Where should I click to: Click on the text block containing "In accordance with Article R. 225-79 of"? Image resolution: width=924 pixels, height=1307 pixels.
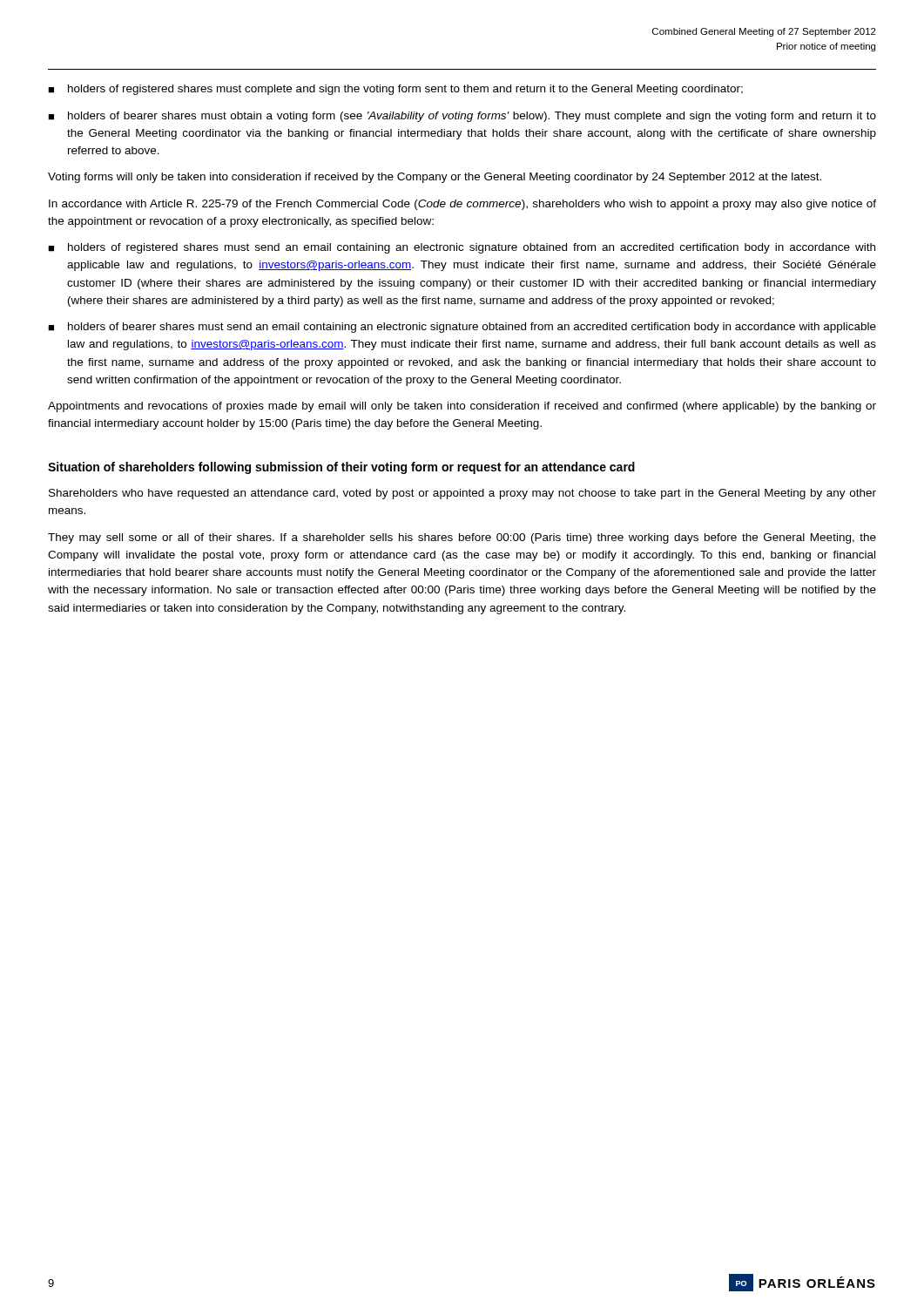(462, 212)
